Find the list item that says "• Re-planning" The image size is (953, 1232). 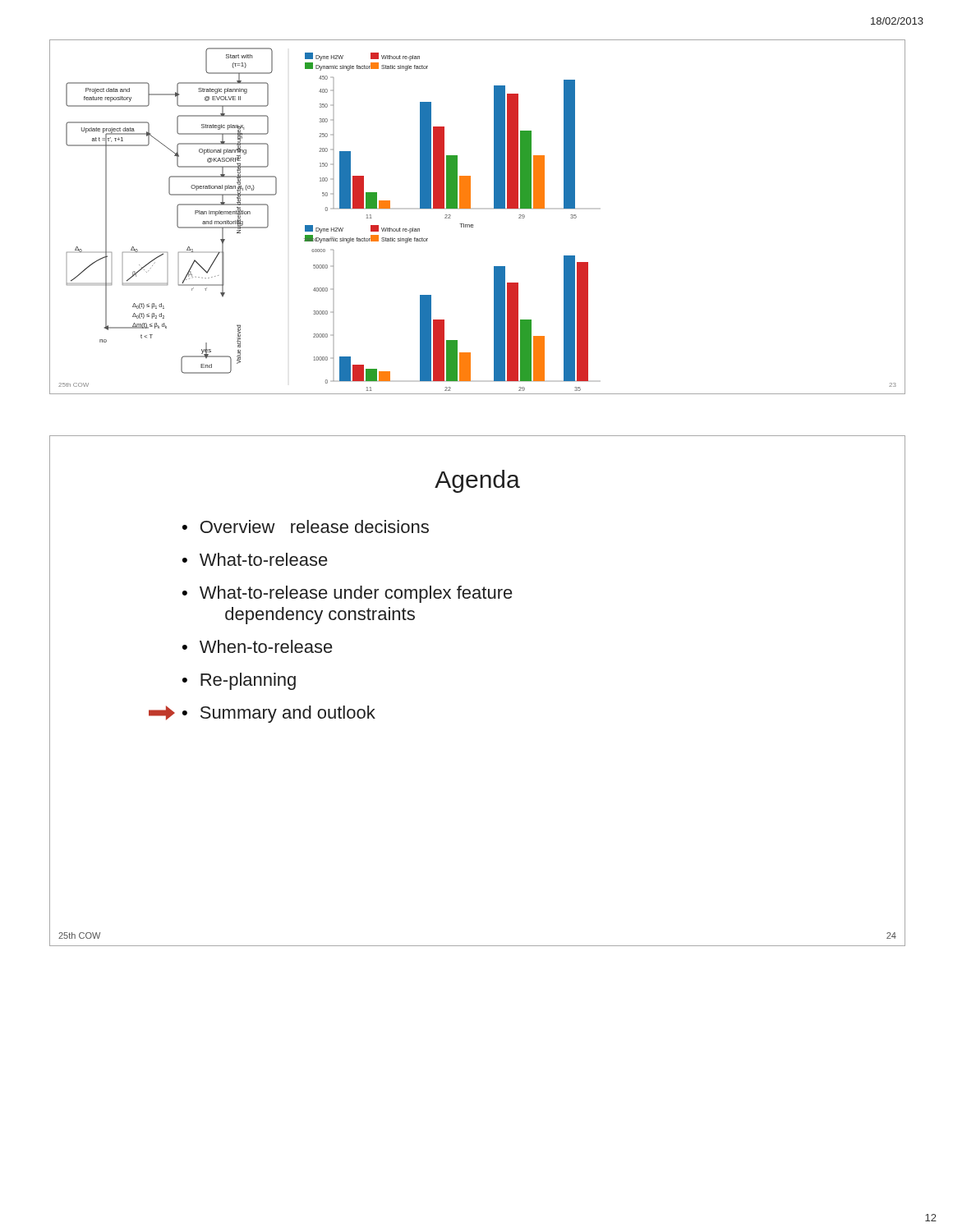(x=239, y=680)
